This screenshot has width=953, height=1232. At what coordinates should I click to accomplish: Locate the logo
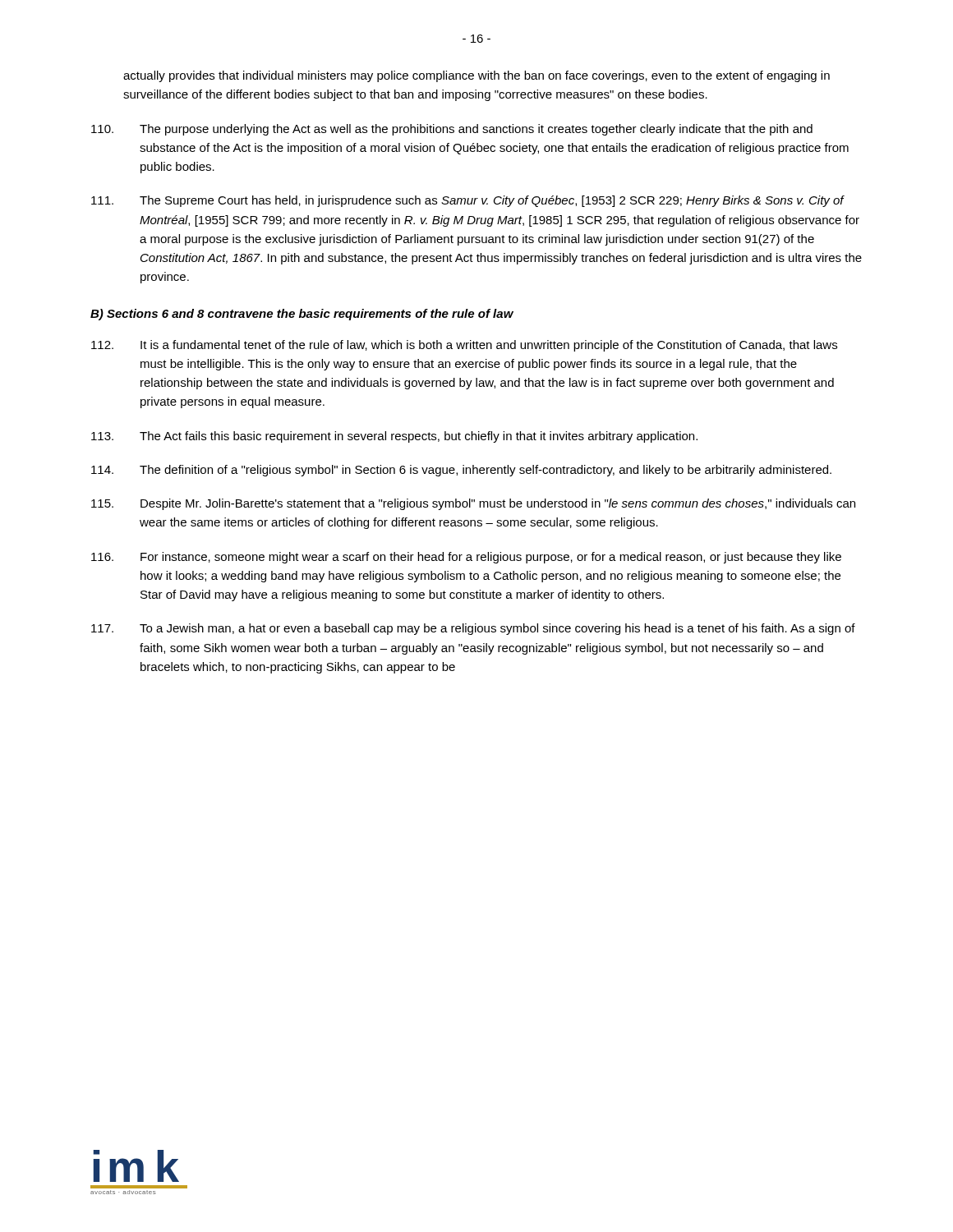pyautogui.click(x=140, y=1167)
